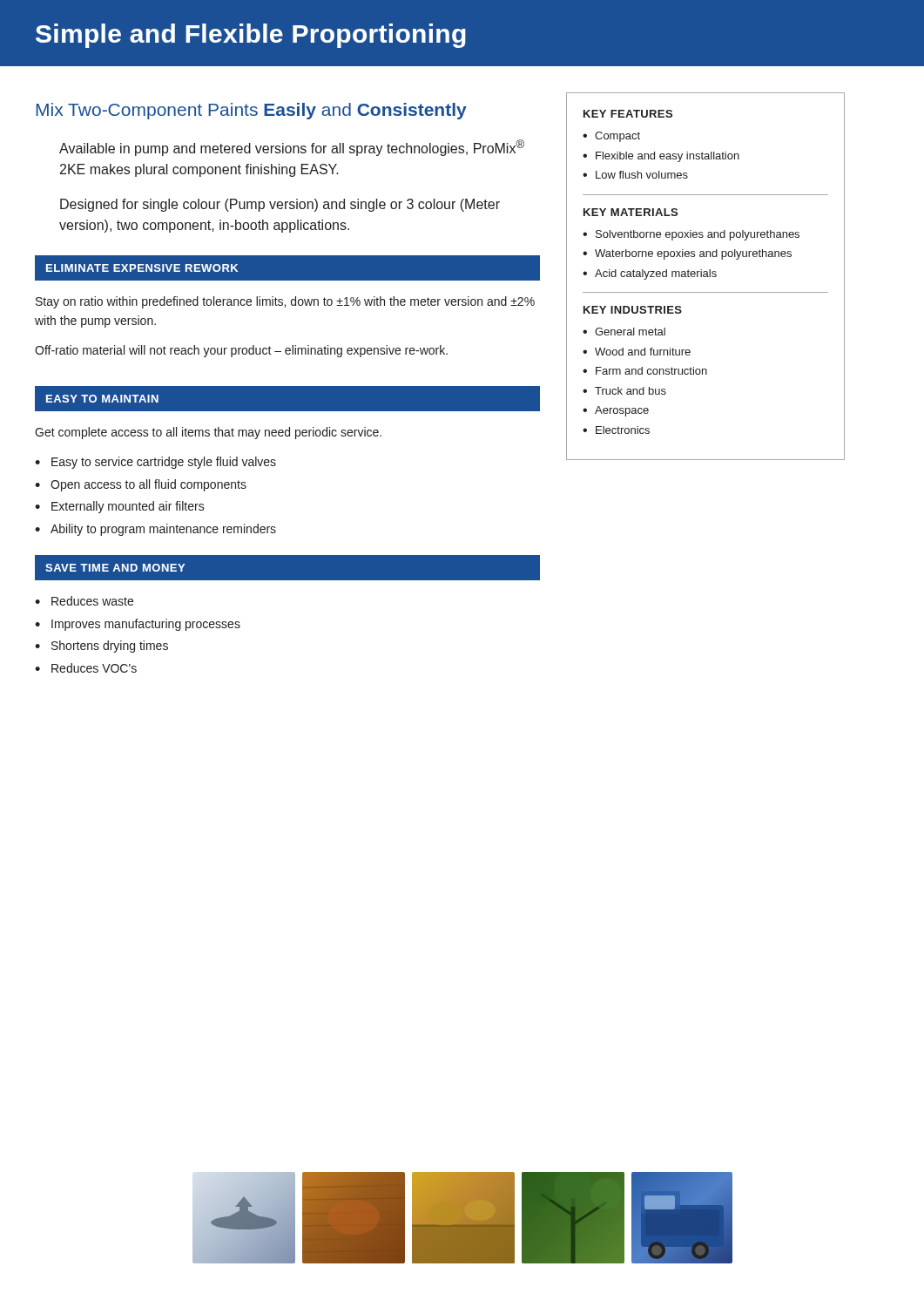Click on the section header containing "Mix Two-Component Paints Easily and Consistently"
Screen dimensions: 1307x924
click(x=251, y=109)
